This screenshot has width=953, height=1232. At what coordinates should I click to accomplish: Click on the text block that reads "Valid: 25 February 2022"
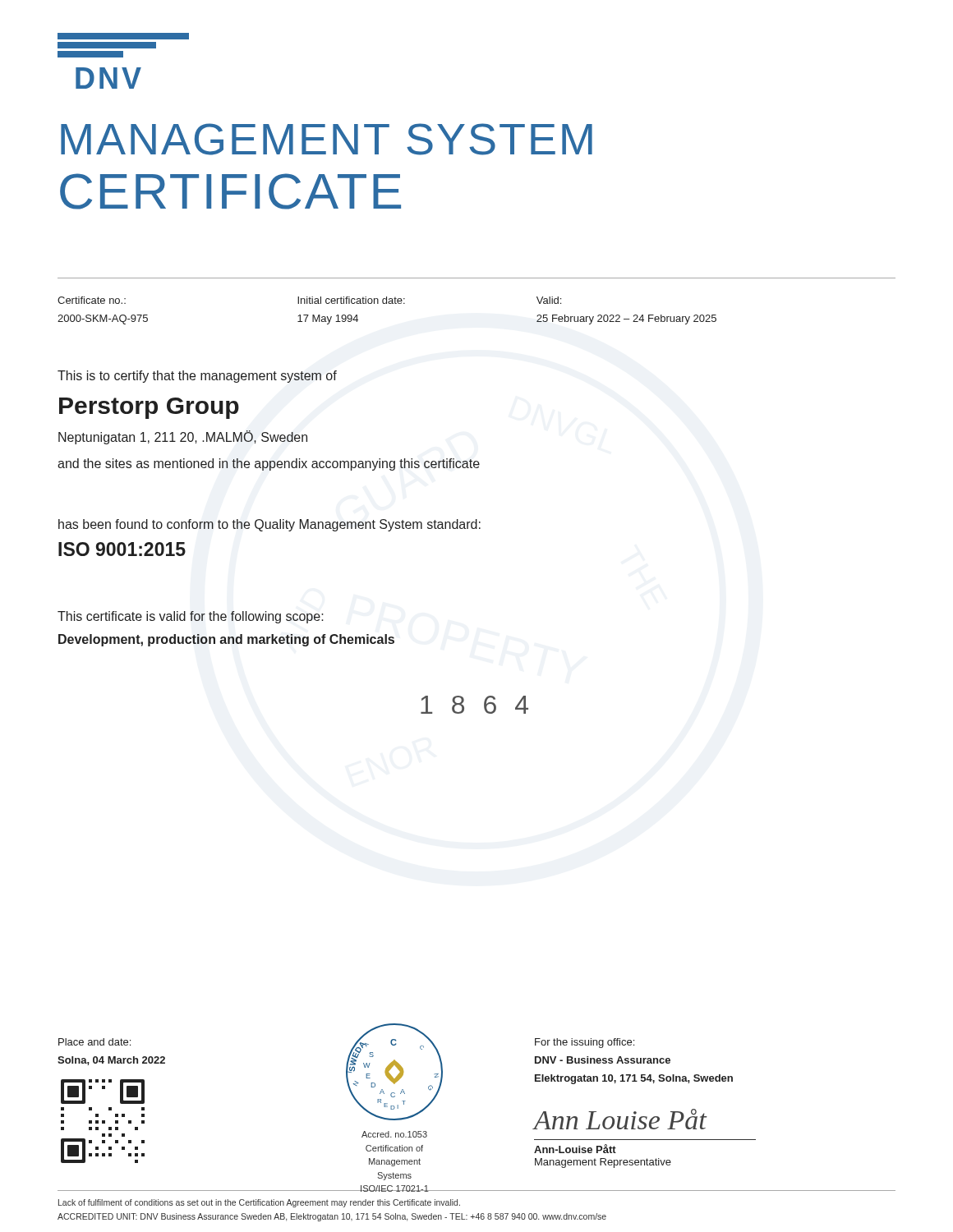[627, 309]
